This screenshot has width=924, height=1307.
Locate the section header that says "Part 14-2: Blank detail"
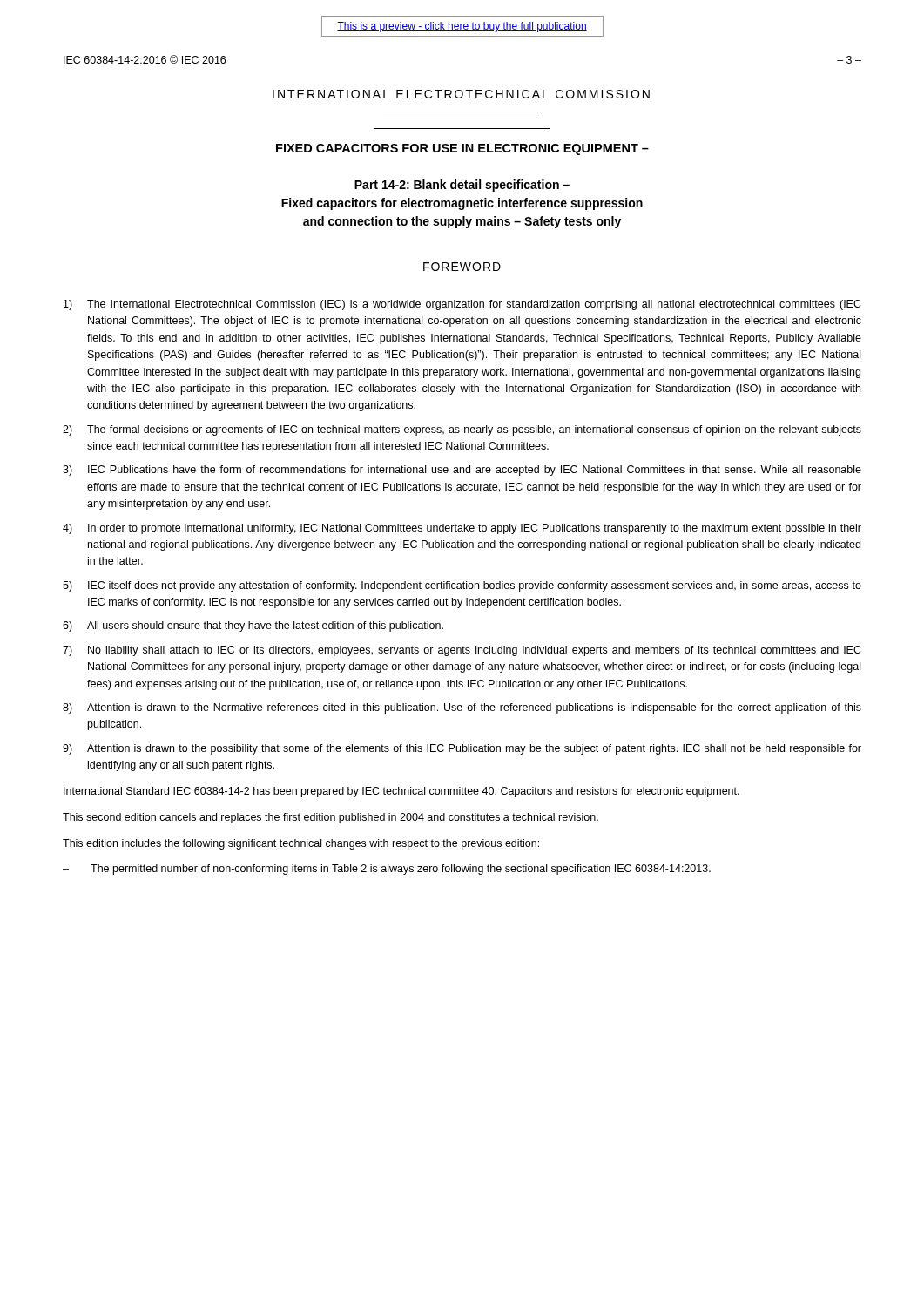pos(462,203)
